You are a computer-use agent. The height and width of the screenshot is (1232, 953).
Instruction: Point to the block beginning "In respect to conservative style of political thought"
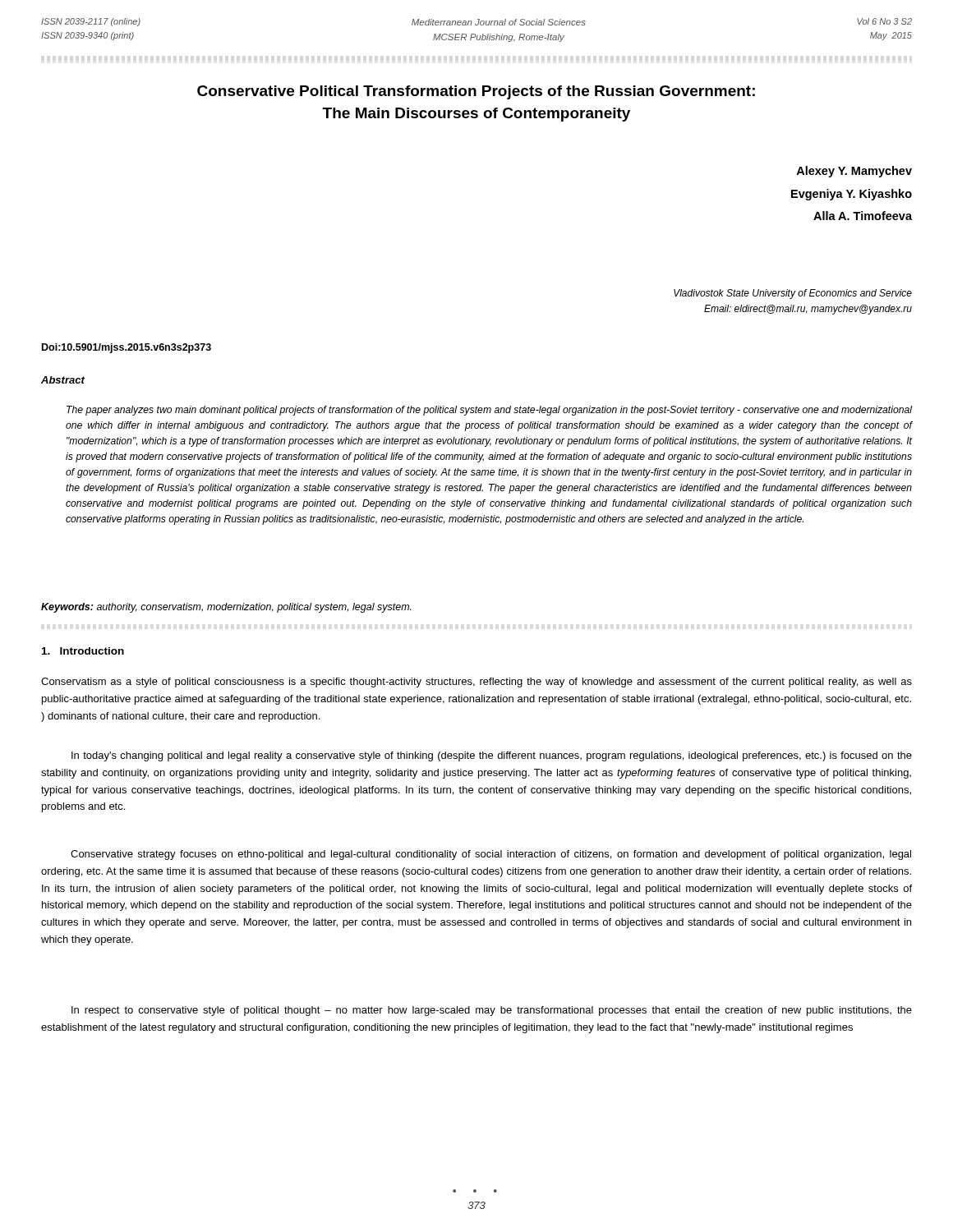click(476, 1018)
